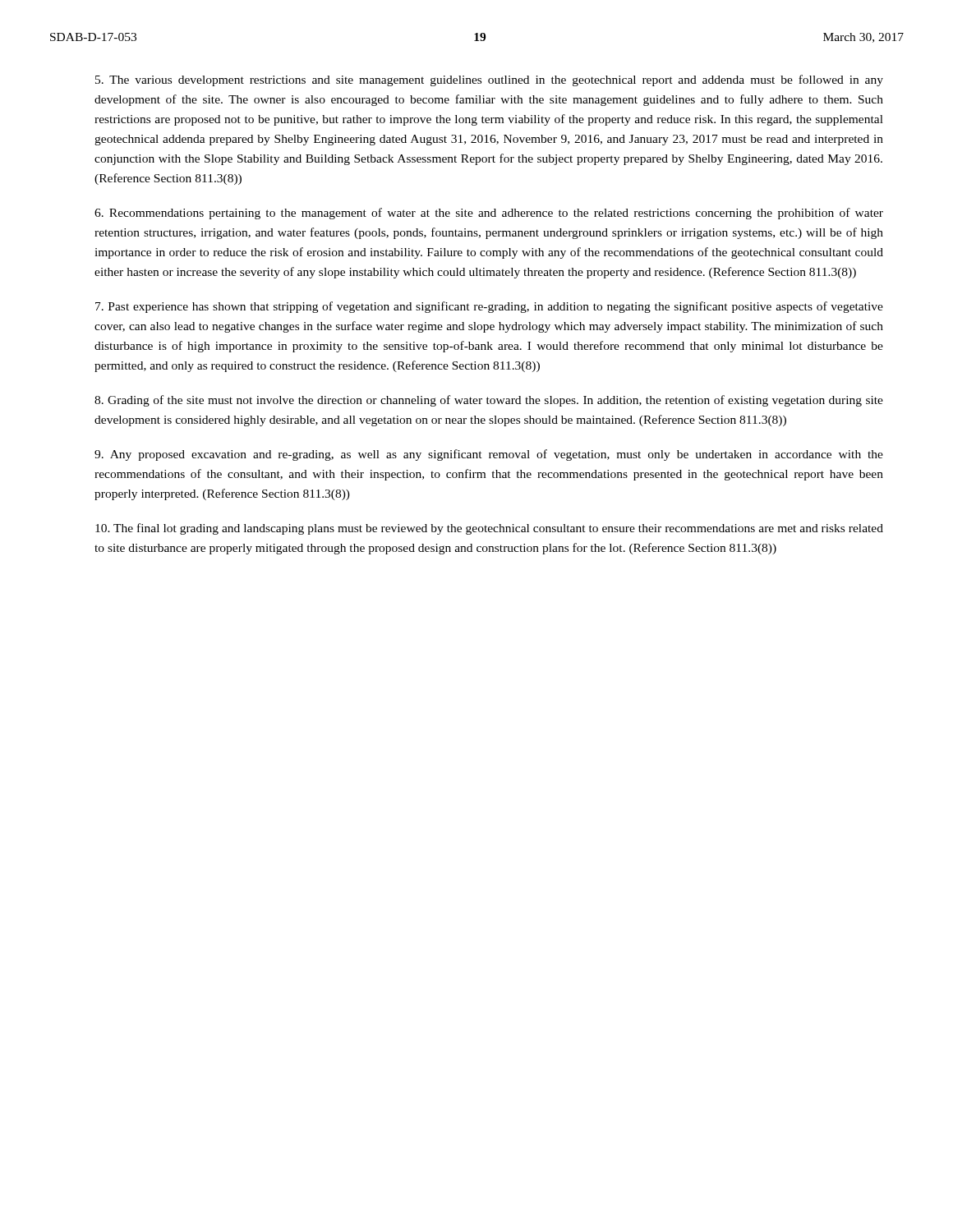Where is the passage that starts "Grading of the site must not involve"?

point(489,410)
